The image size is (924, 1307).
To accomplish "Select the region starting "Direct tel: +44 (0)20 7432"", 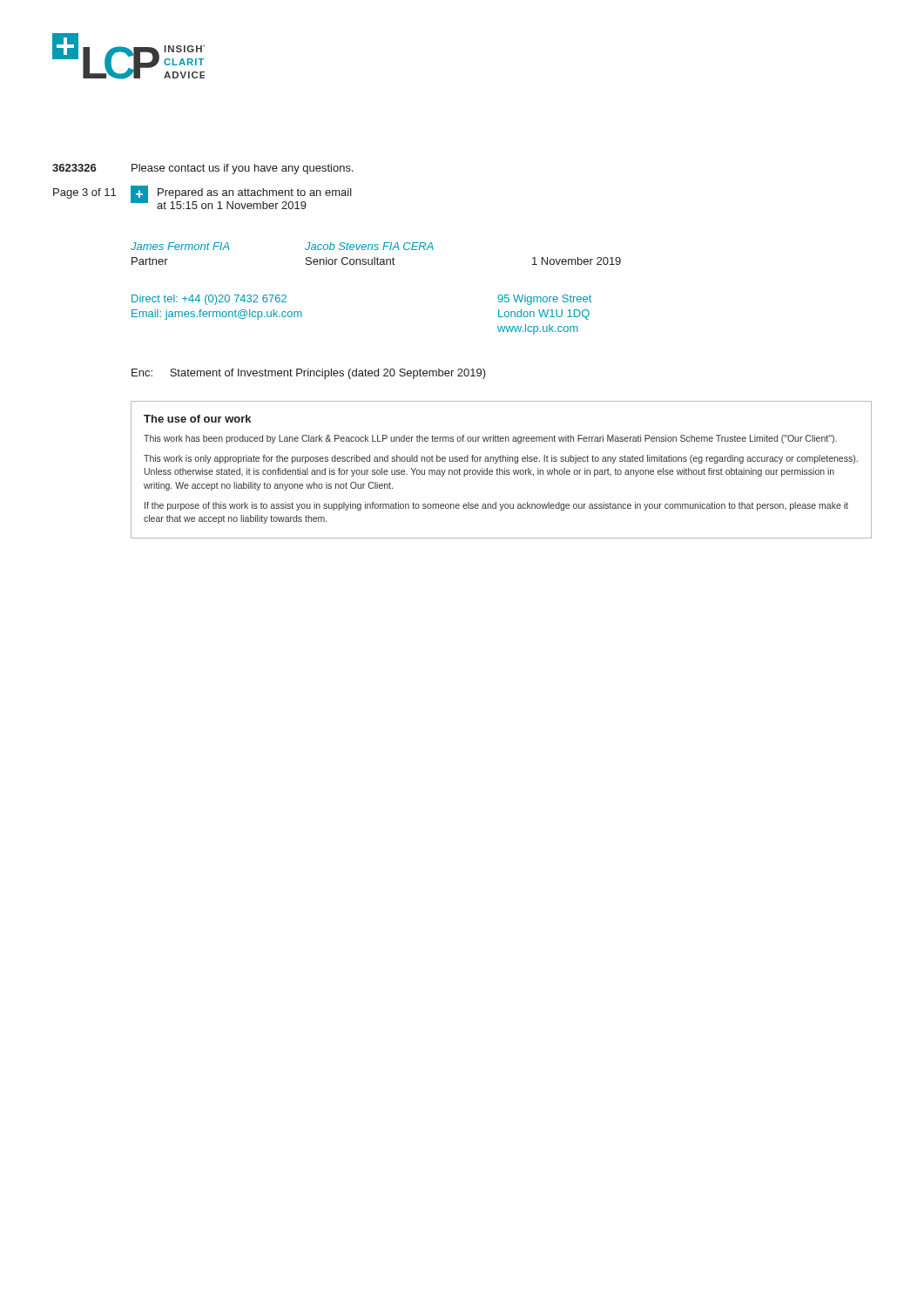I will click(x=209, y=300).
